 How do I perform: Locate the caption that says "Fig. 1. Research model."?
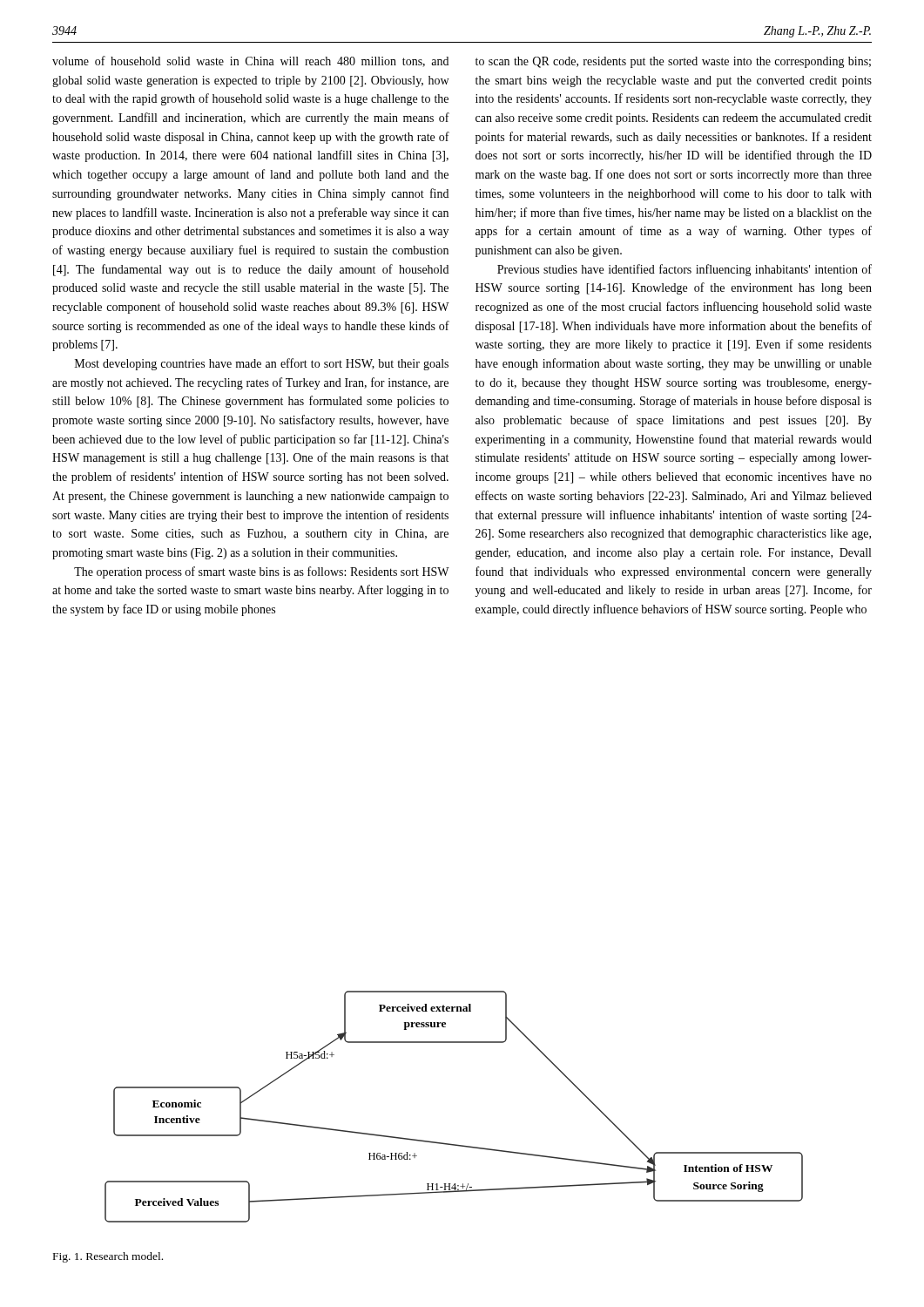tap(108, 1256)
